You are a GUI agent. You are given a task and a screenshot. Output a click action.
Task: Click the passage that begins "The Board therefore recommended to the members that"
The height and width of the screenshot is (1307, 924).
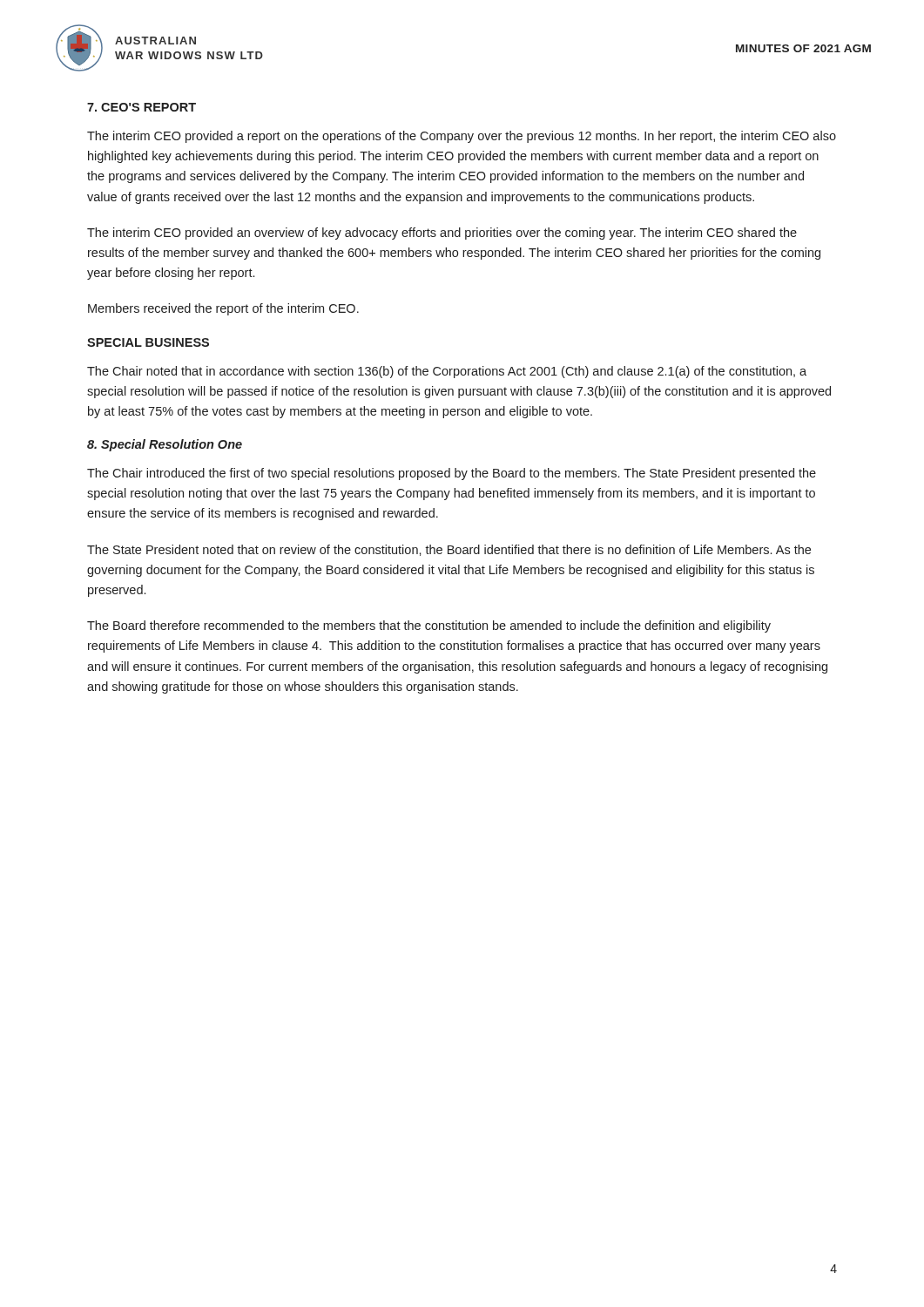458,656
